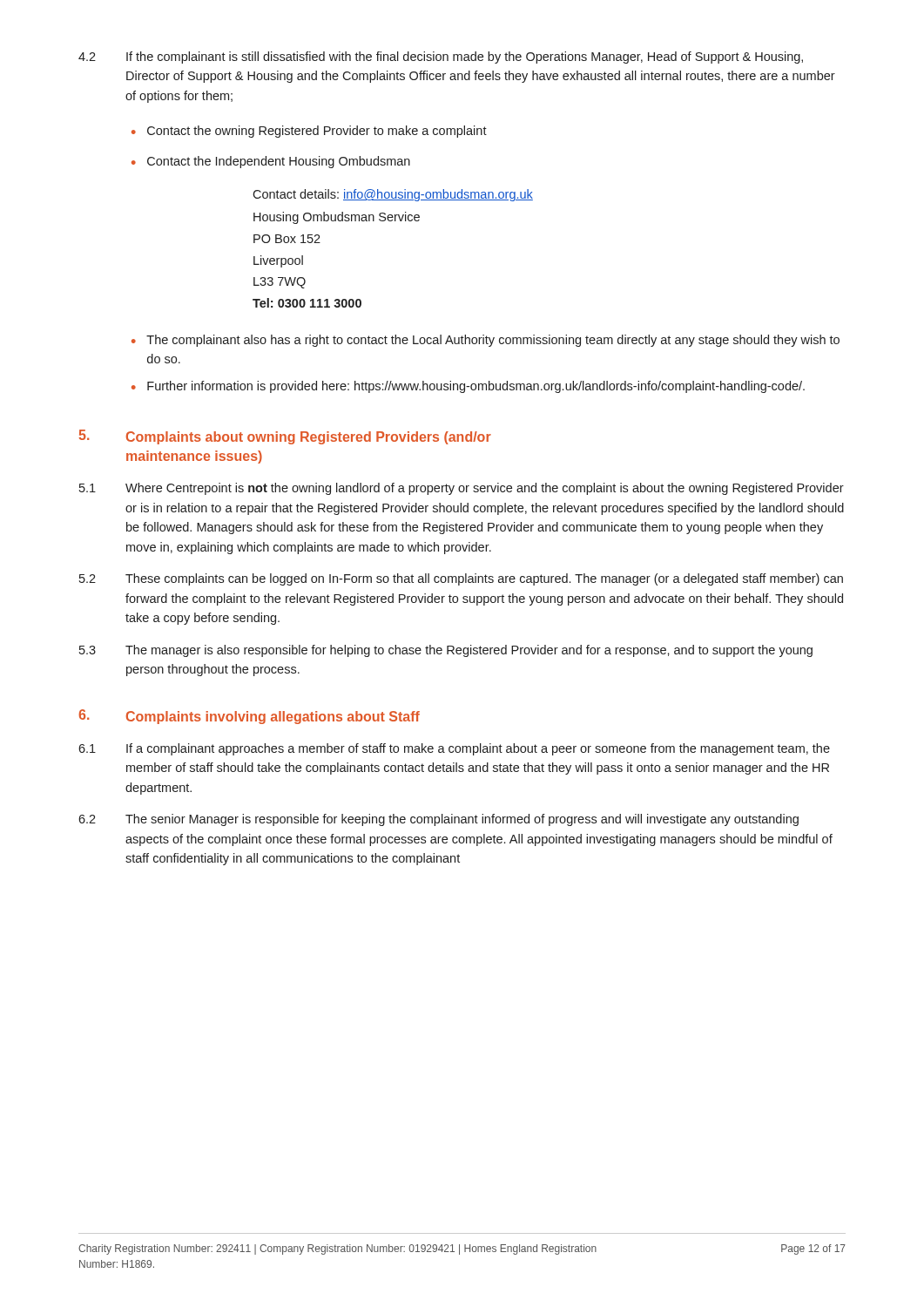
Task: Where is the passage that starts "• The complainant also has a right"?
Action: pos(488,349)
